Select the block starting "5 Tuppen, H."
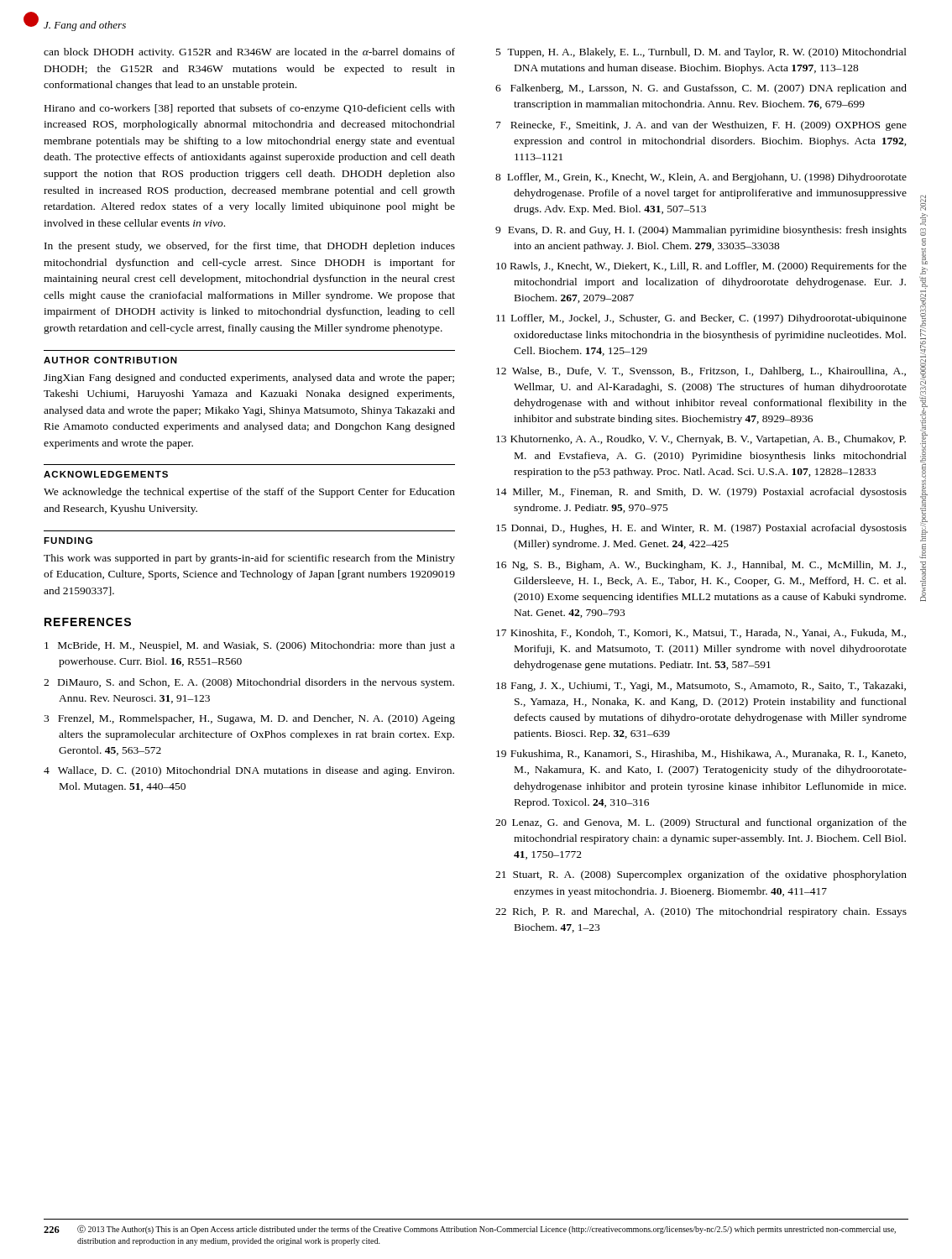The height and width of the screenshot is (1259, 952). 701,60
